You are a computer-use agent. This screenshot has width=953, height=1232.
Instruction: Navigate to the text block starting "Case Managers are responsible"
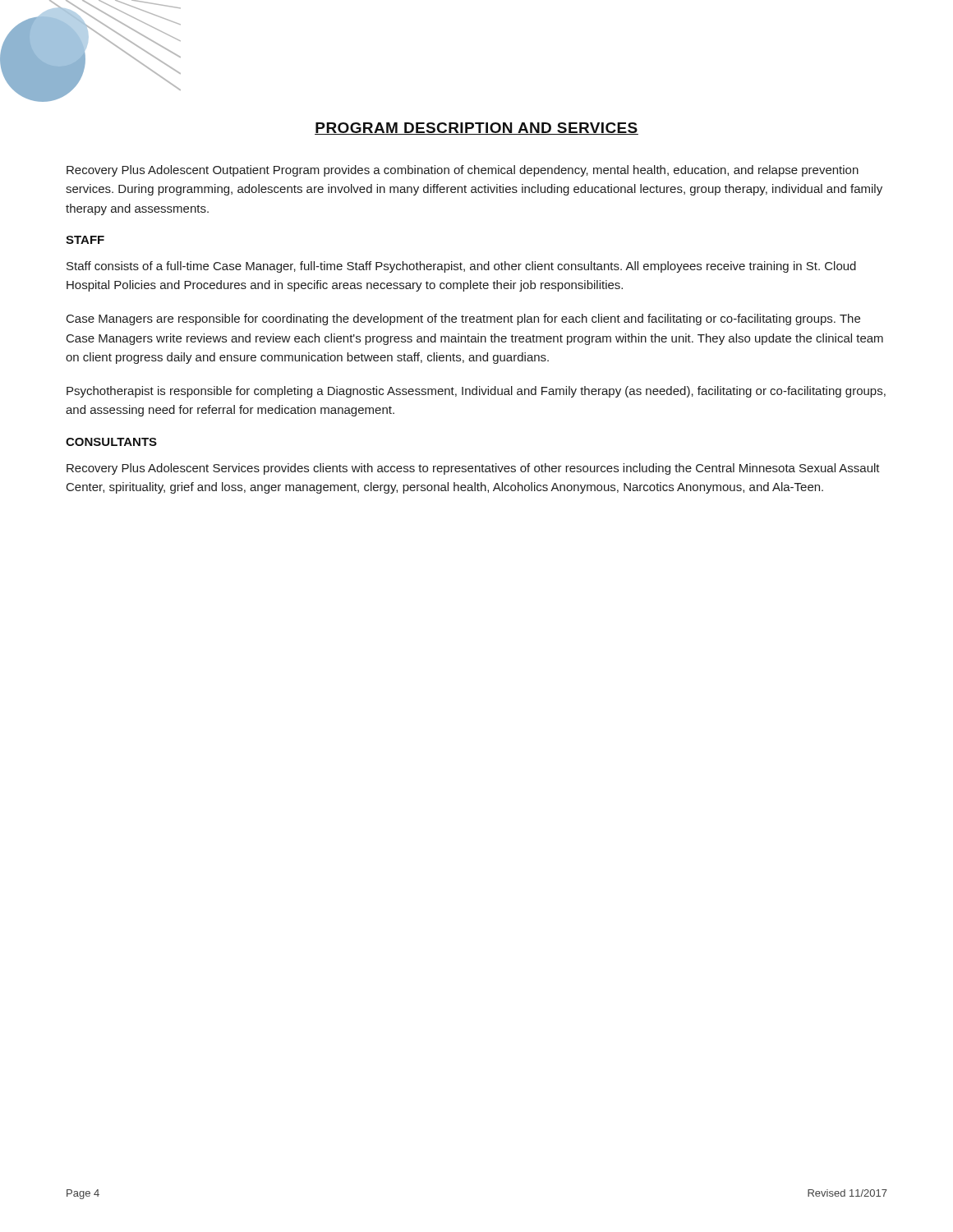tap(475, 338)
